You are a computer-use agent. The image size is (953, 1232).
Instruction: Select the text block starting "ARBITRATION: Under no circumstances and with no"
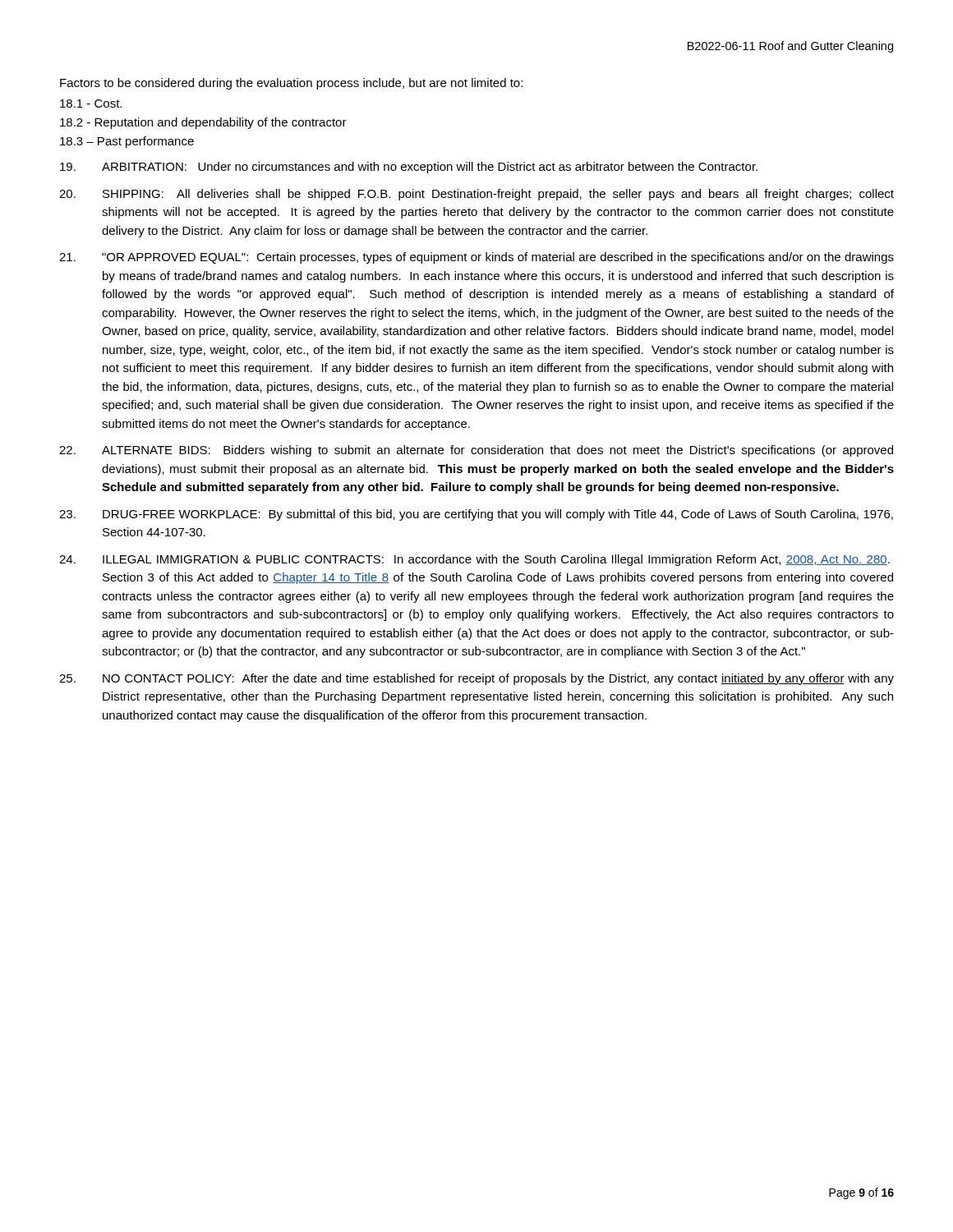tap(476, 167)
